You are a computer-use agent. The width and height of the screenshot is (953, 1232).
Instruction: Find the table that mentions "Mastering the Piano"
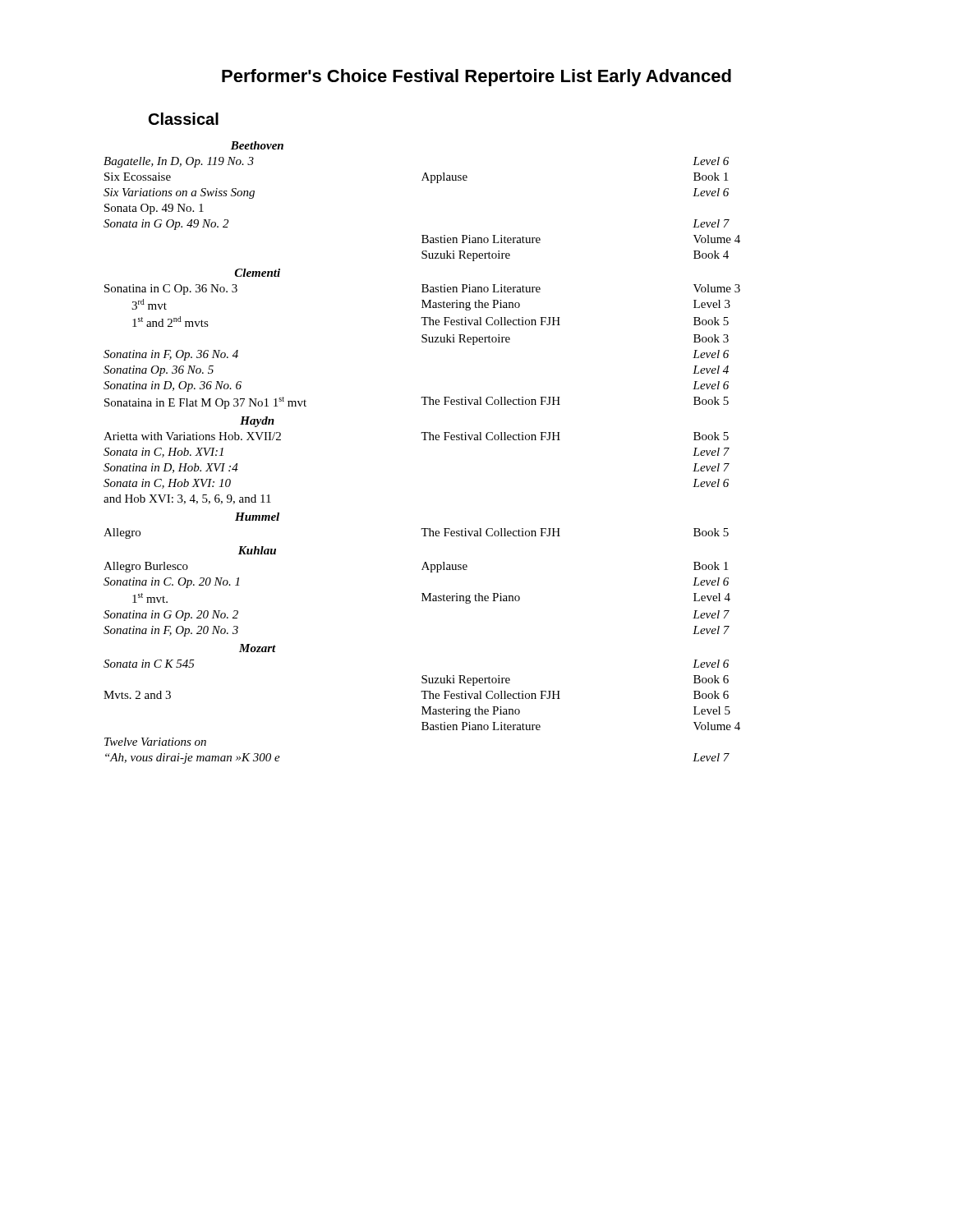tap(476, 450)
